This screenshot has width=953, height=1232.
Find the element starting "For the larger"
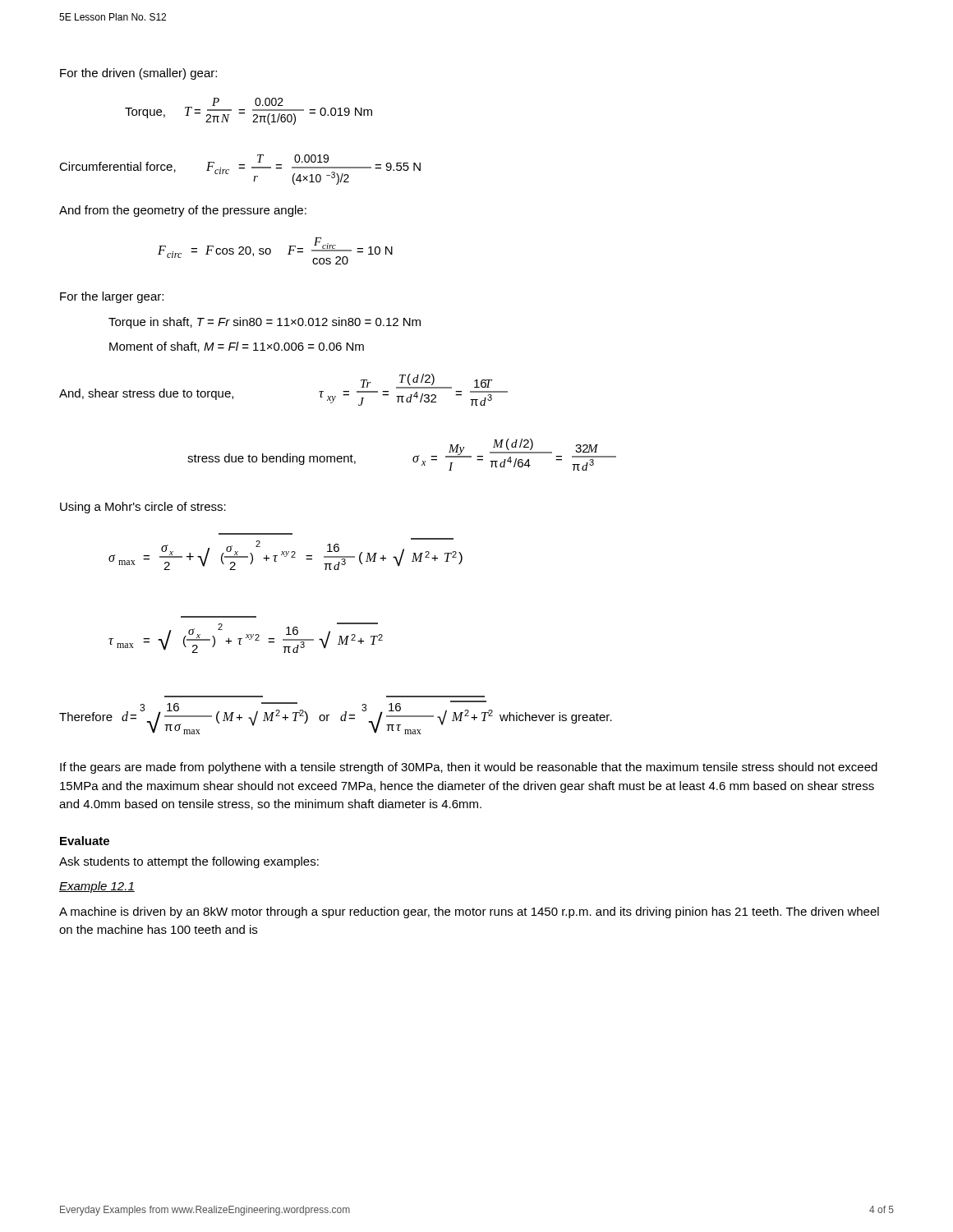coord(112,297)
